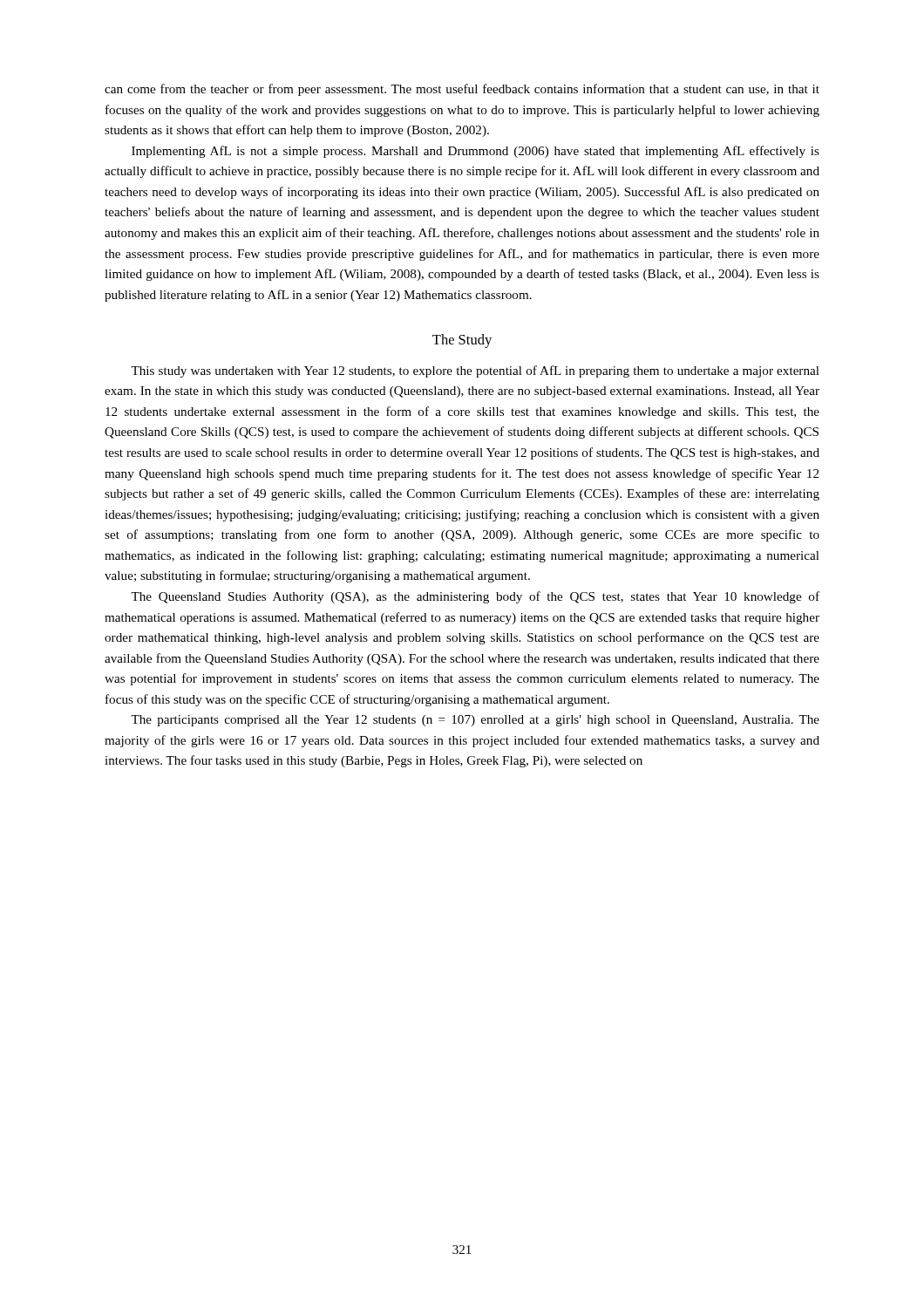
Task: Click on the text block that reads "can come from"
Action: point(462,109)
